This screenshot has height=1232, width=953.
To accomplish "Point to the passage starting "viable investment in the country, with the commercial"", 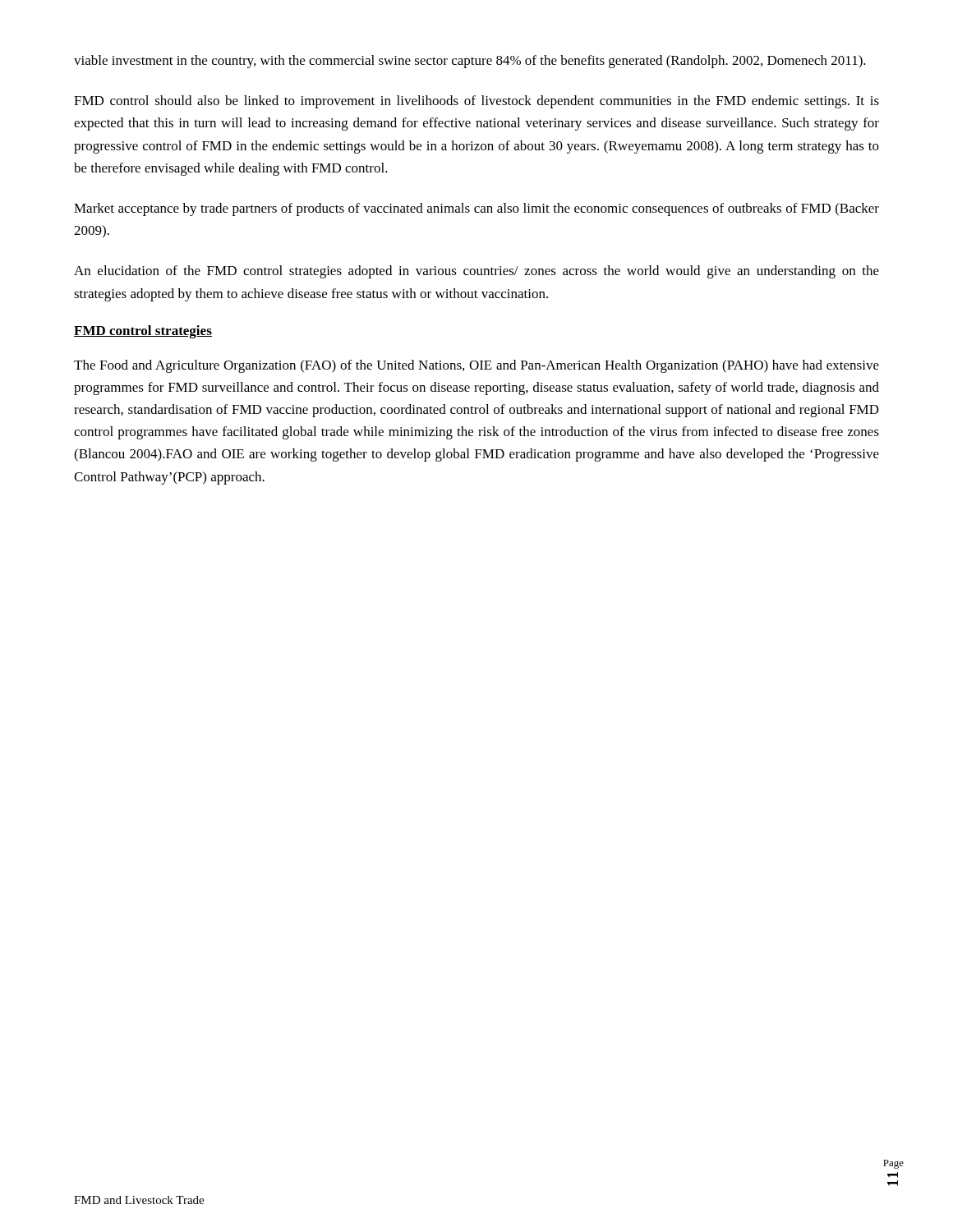I will pyautogui.click(x=470, y=60).
